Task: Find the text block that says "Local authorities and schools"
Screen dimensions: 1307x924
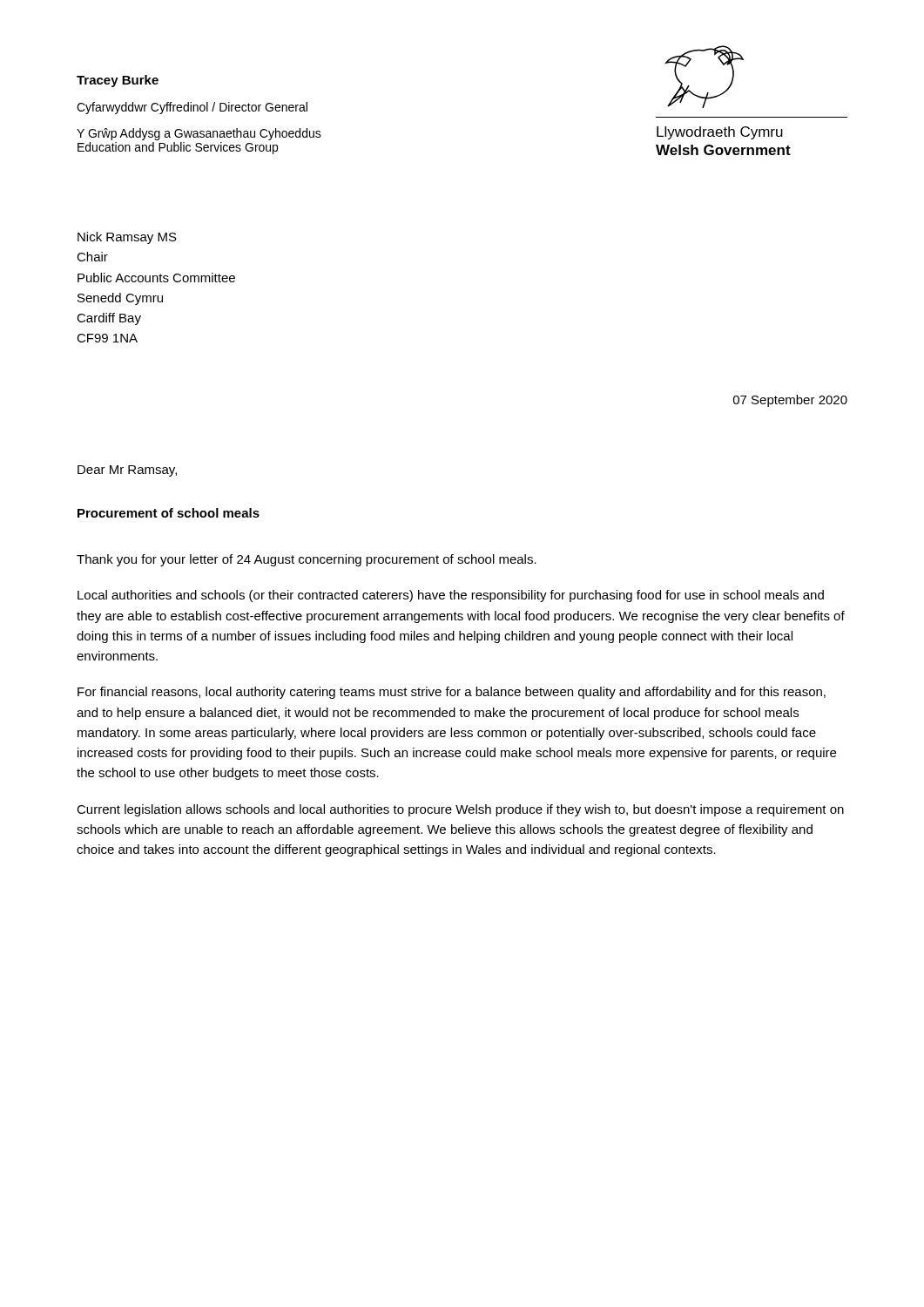Action: click(462, 625)
